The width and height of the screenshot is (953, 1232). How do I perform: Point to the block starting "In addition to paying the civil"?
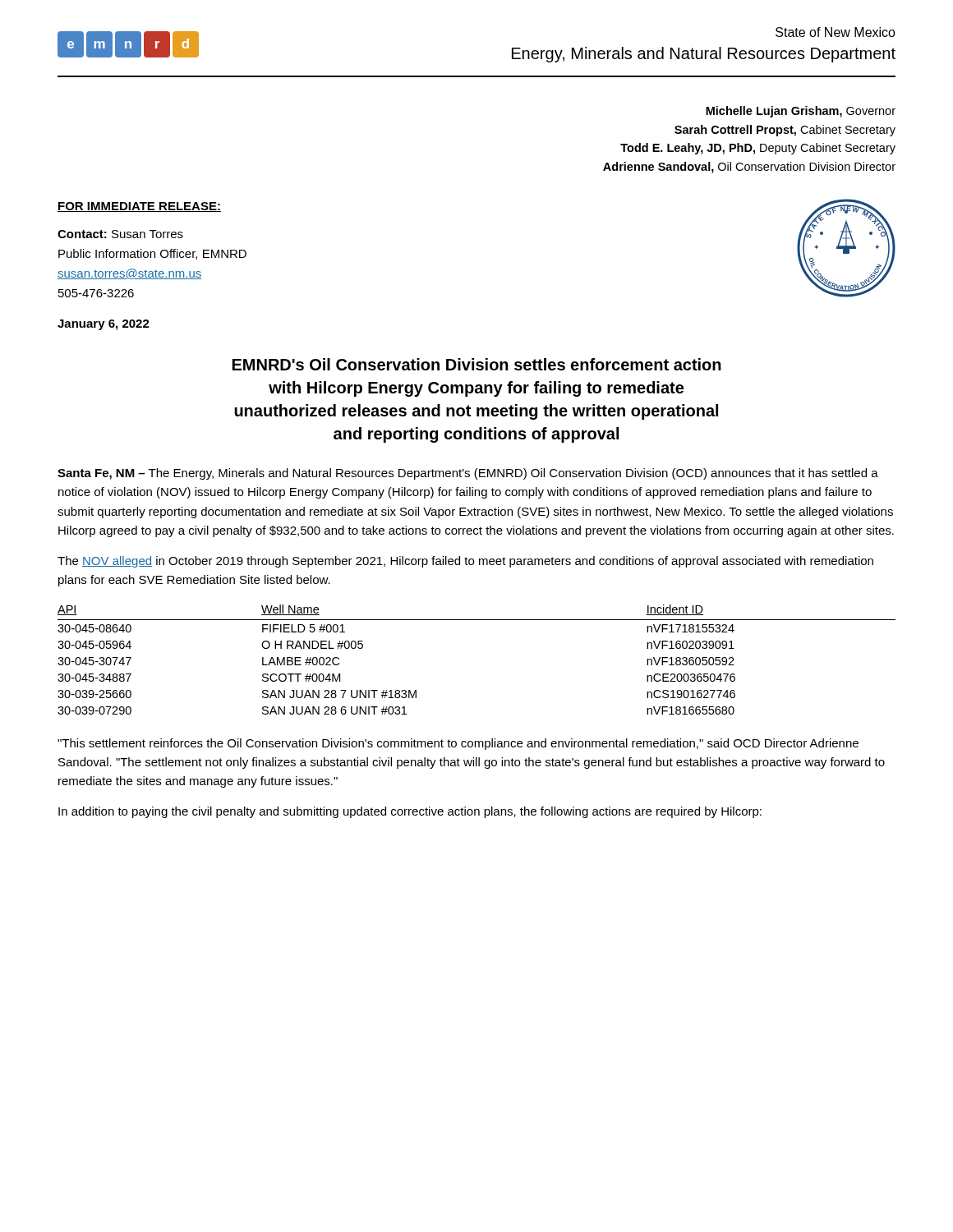410,811
